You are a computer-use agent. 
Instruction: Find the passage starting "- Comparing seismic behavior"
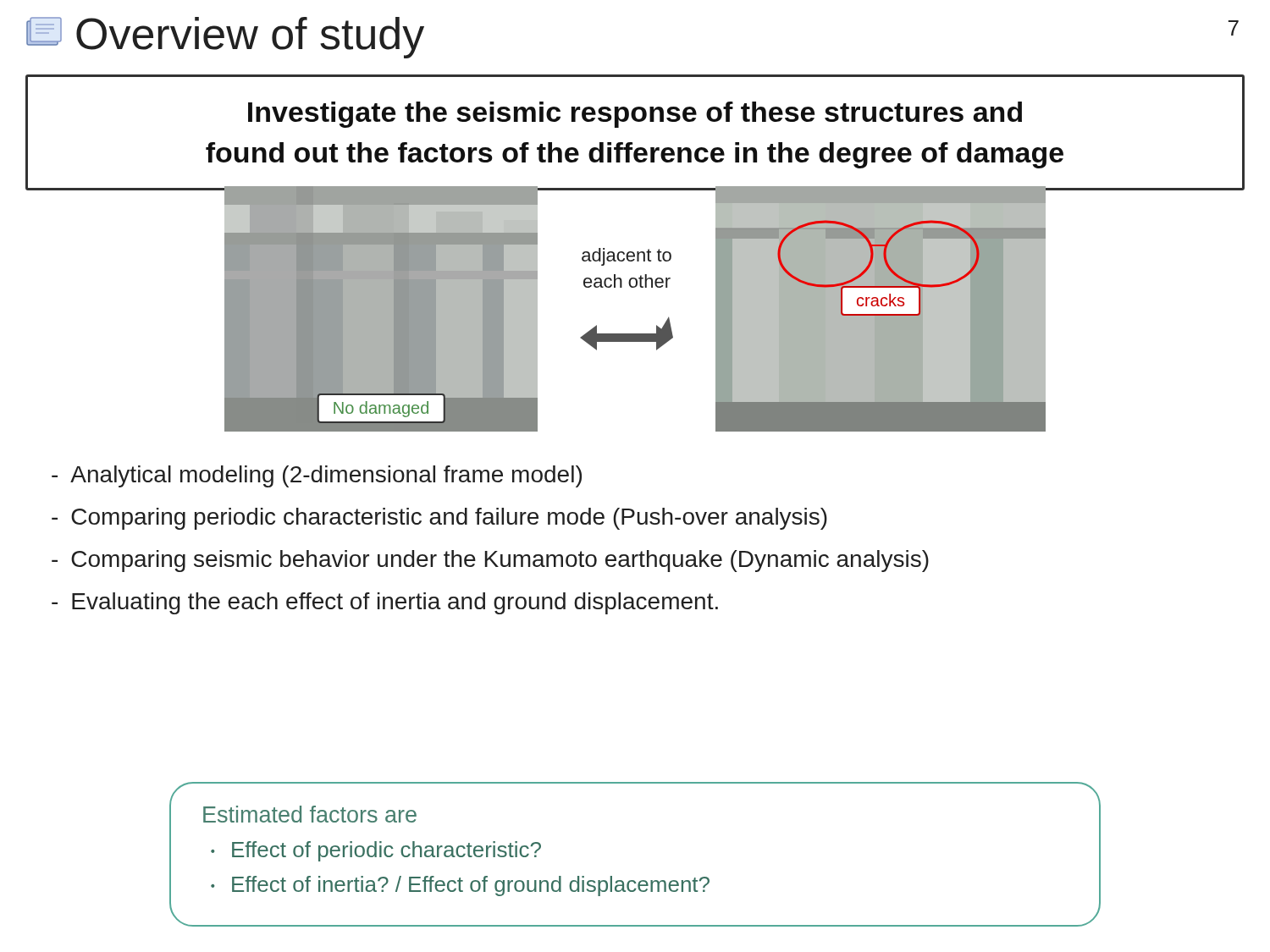(x=490, y=559)
